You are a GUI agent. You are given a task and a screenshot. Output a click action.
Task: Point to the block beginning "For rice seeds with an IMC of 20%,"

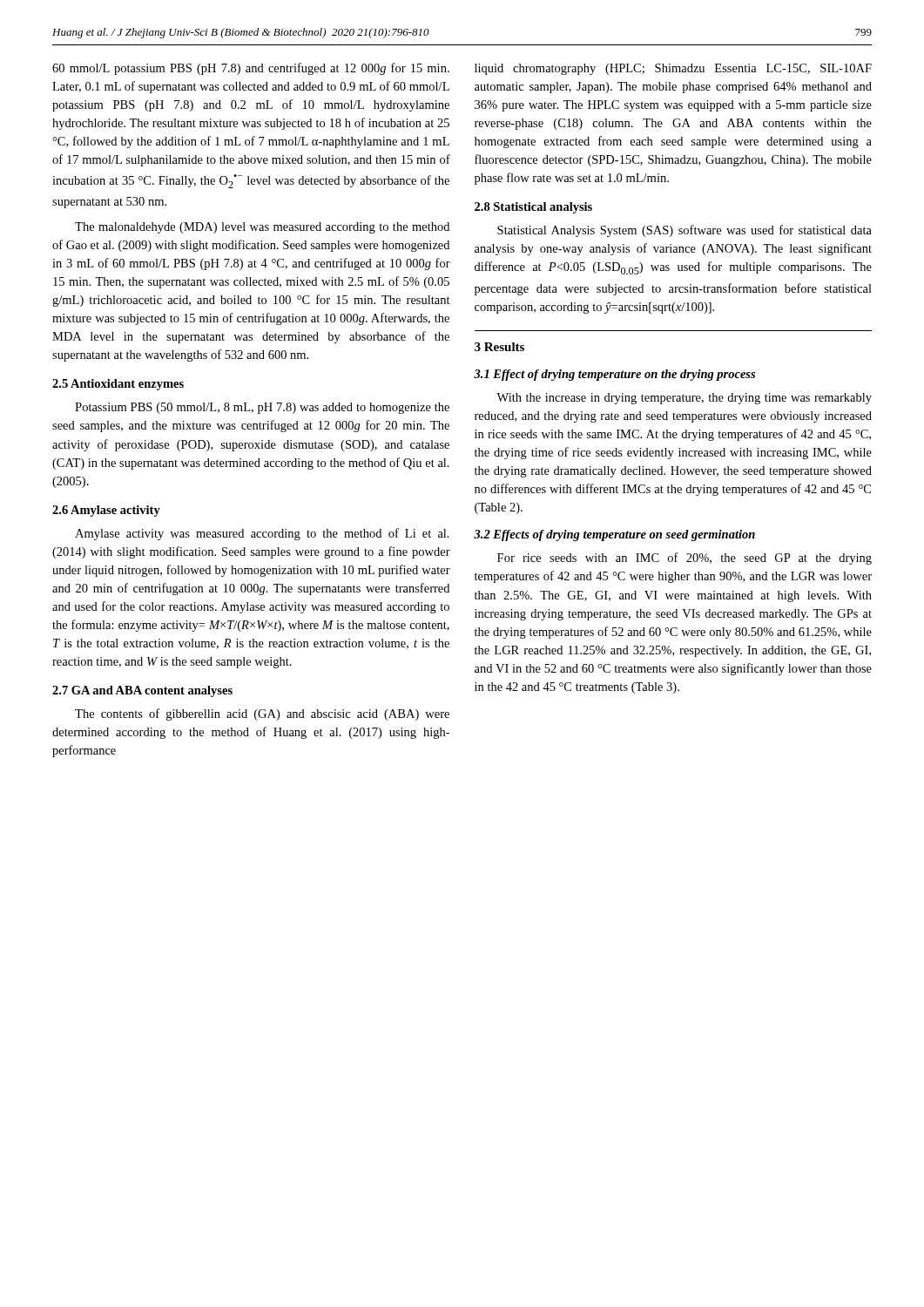tap(673, 623)
